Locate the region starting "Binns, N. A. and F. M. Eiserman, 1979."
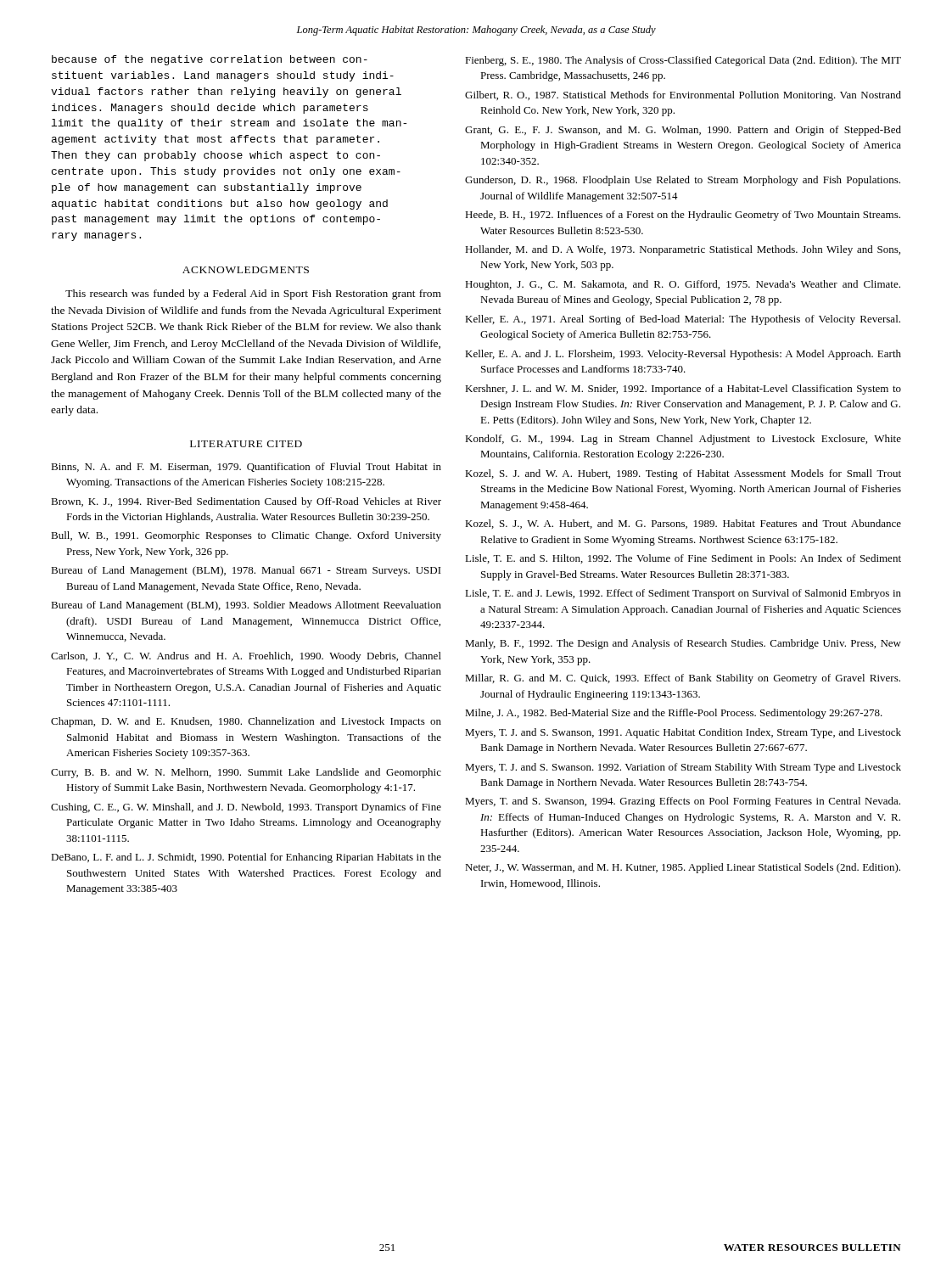 (x=246, y=474)
